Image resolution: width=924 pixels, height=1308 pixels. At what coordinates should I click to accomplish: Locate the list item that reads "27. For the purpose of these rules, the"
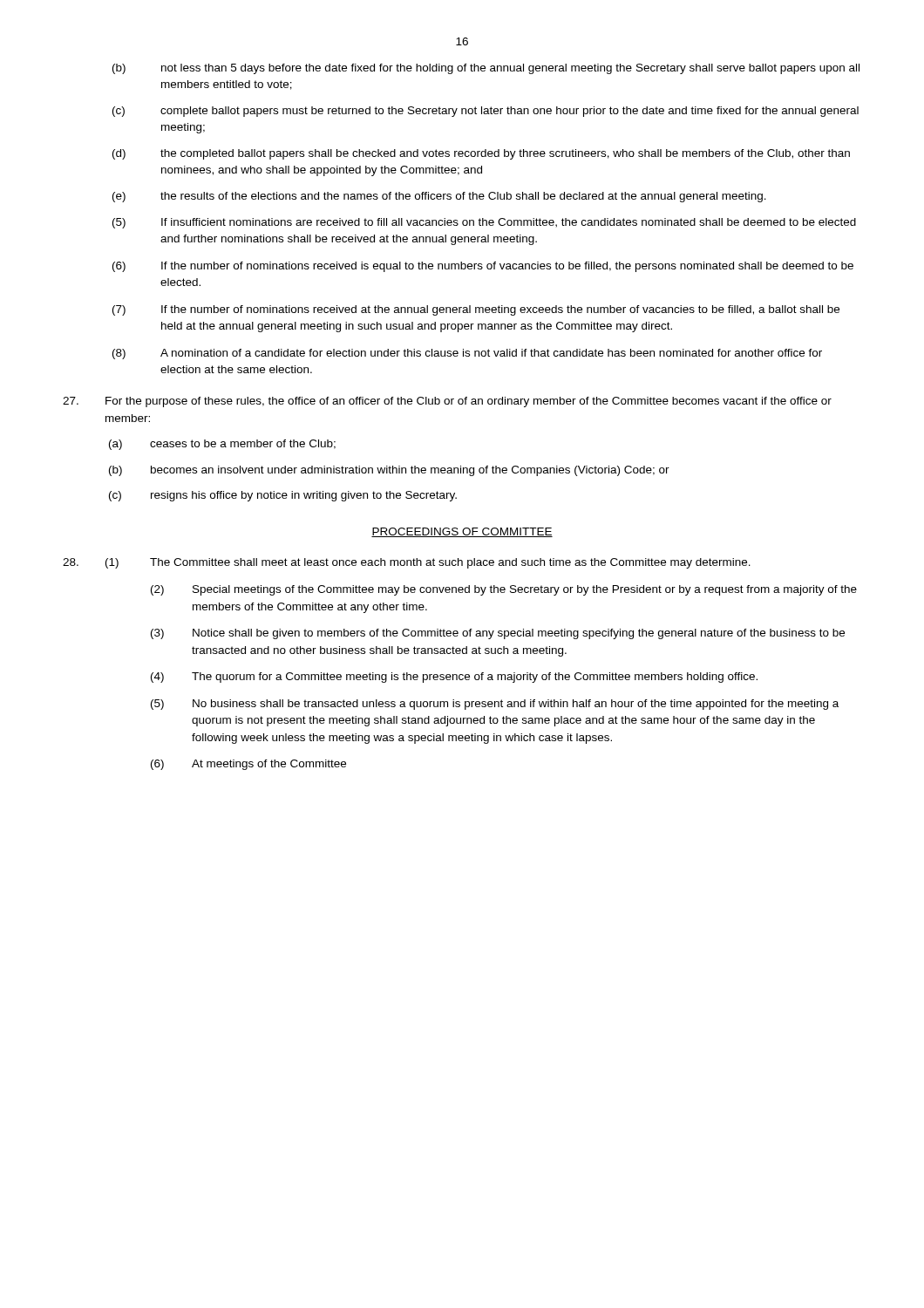click(462, 409)
